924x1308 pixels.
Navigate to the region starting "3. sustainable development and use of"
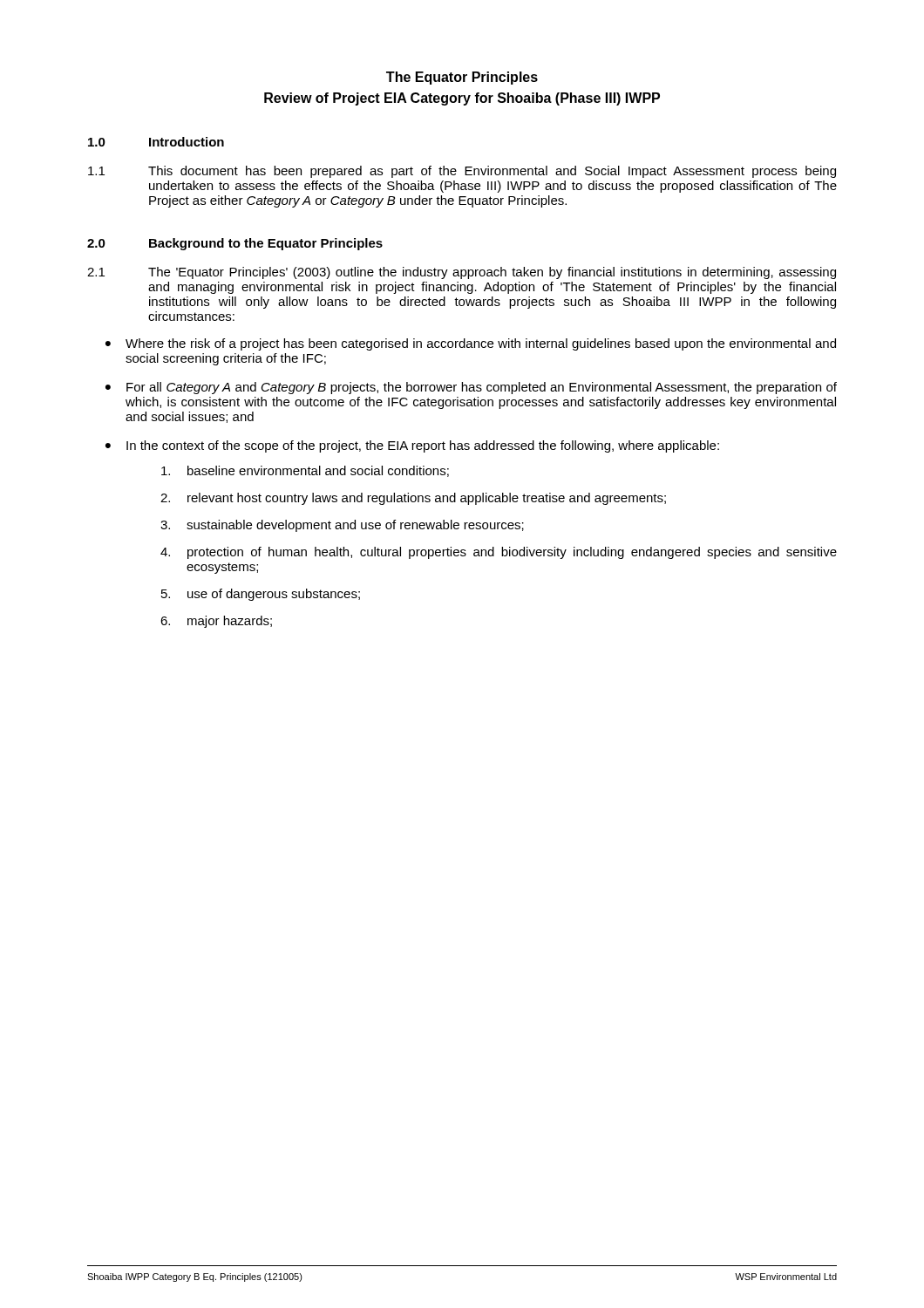click(499, 525)
